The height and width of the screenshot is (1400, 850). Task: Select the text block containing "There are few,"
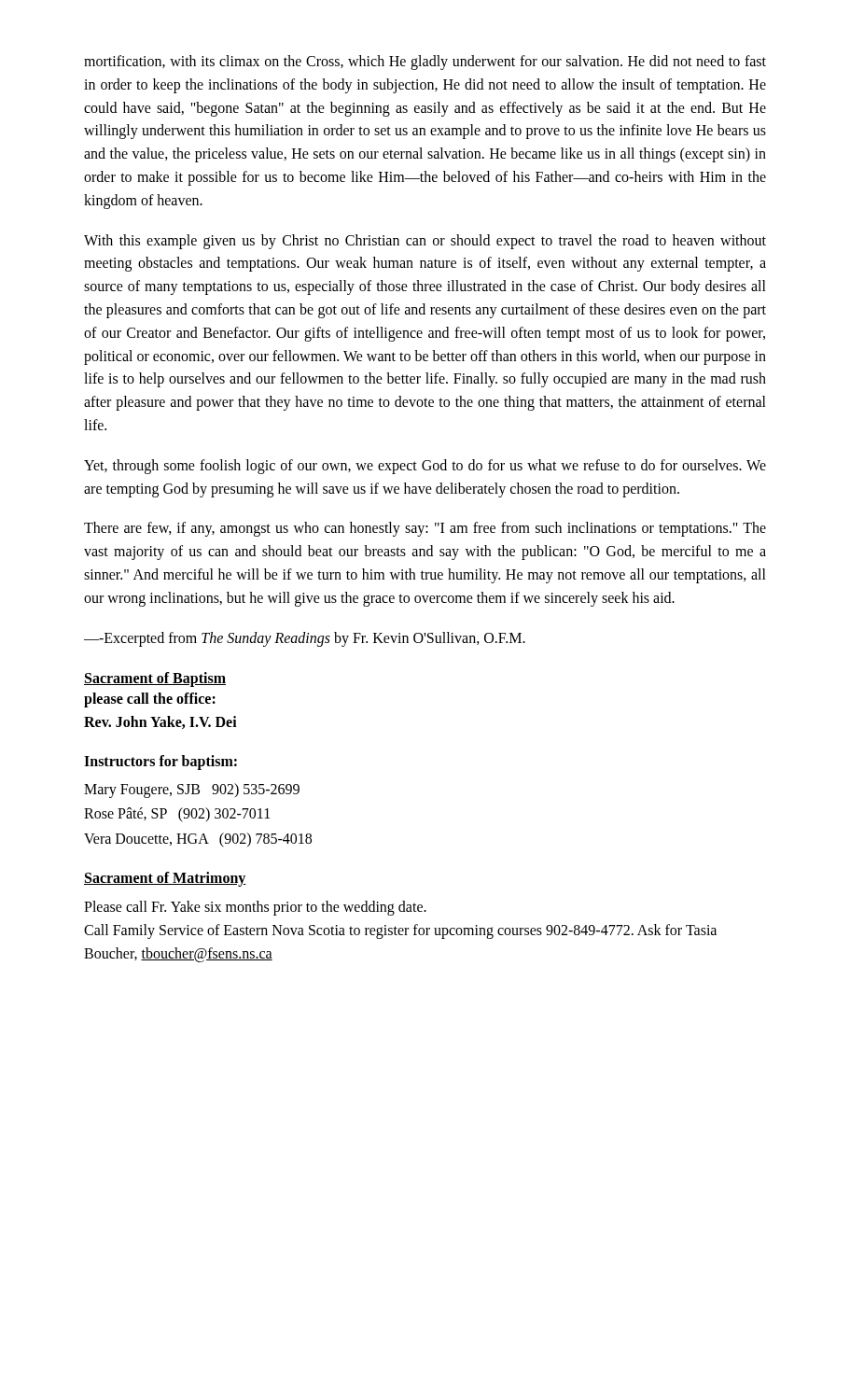pos(425,563)
